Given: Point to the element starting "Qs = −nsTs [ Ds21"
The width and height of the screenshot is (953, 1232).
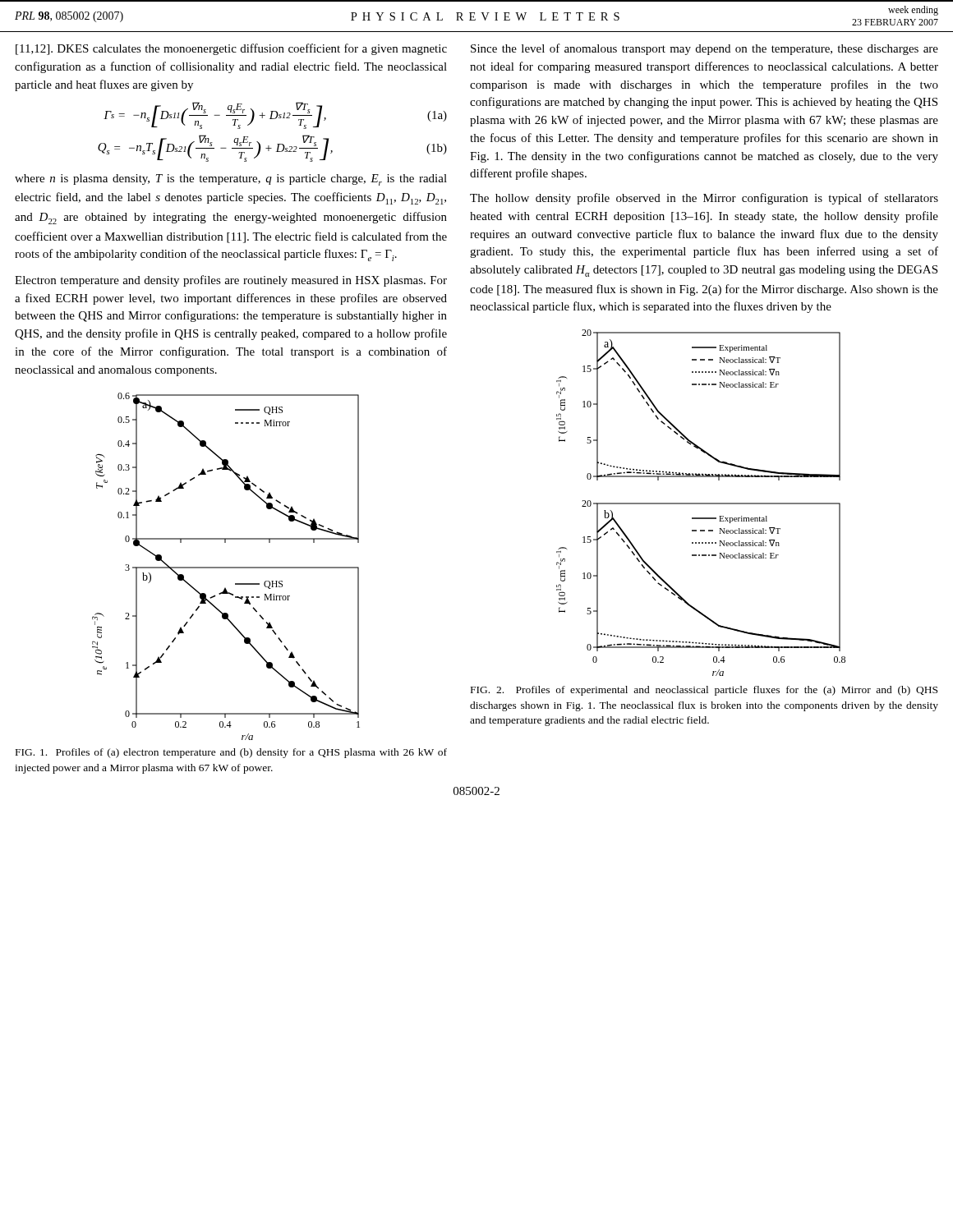Looking at the screenshot, I should pos(231,148).
